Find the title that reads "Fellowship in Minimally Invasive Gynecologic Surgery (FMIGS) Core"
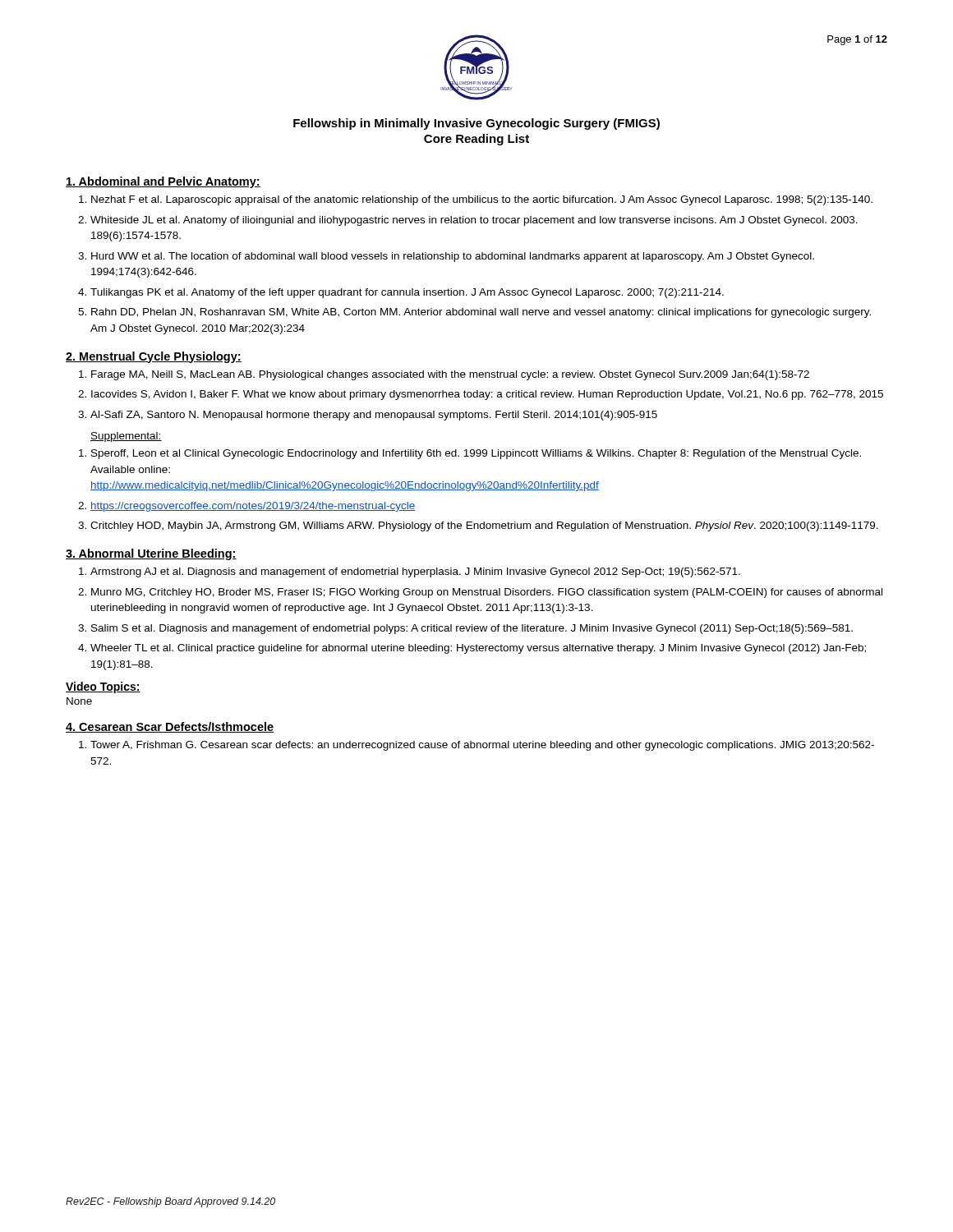 coord(476,131)
